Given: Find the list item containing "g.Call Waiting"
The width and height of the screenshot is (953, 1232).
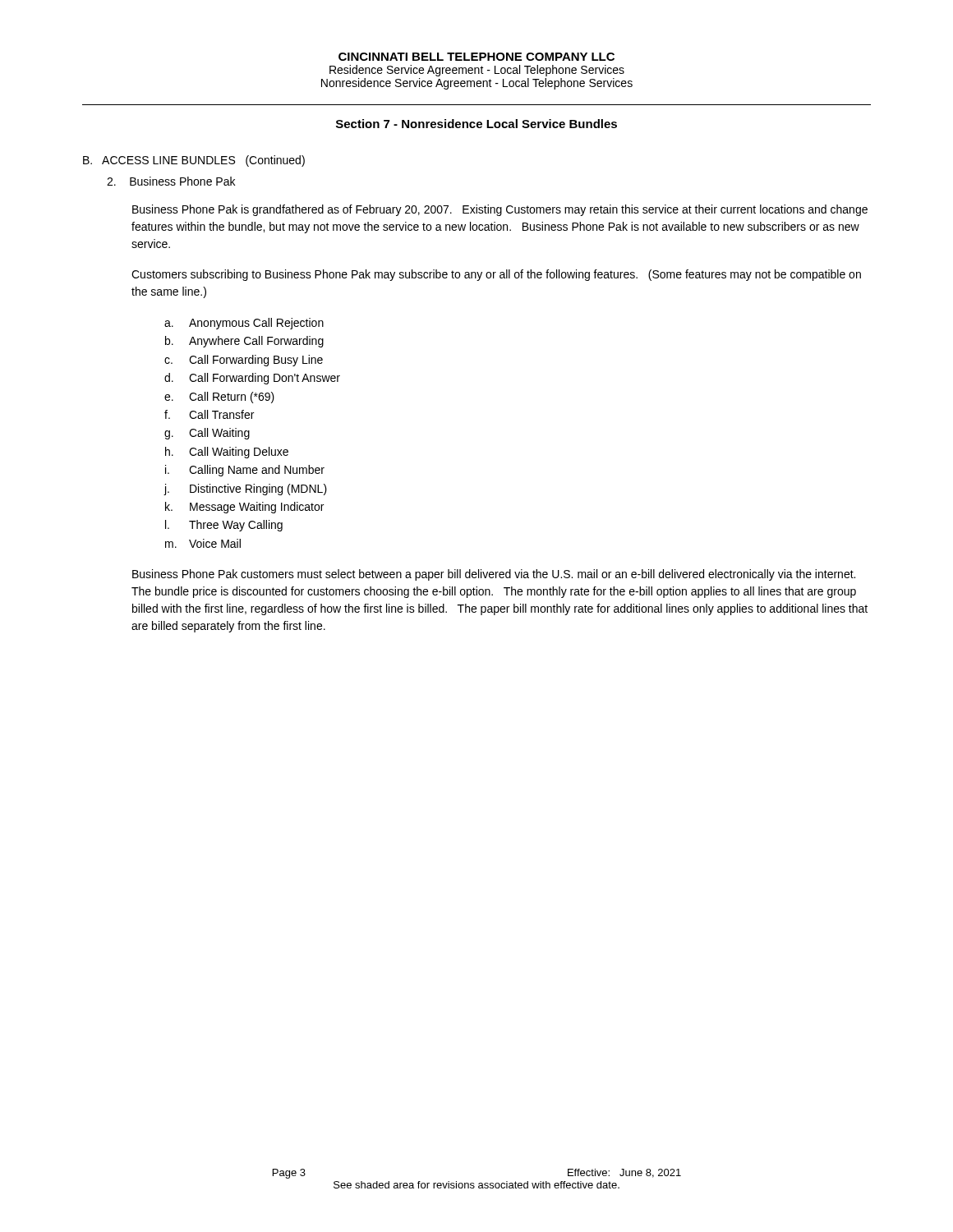Looking at the screenshot, I should pos(207,434).
